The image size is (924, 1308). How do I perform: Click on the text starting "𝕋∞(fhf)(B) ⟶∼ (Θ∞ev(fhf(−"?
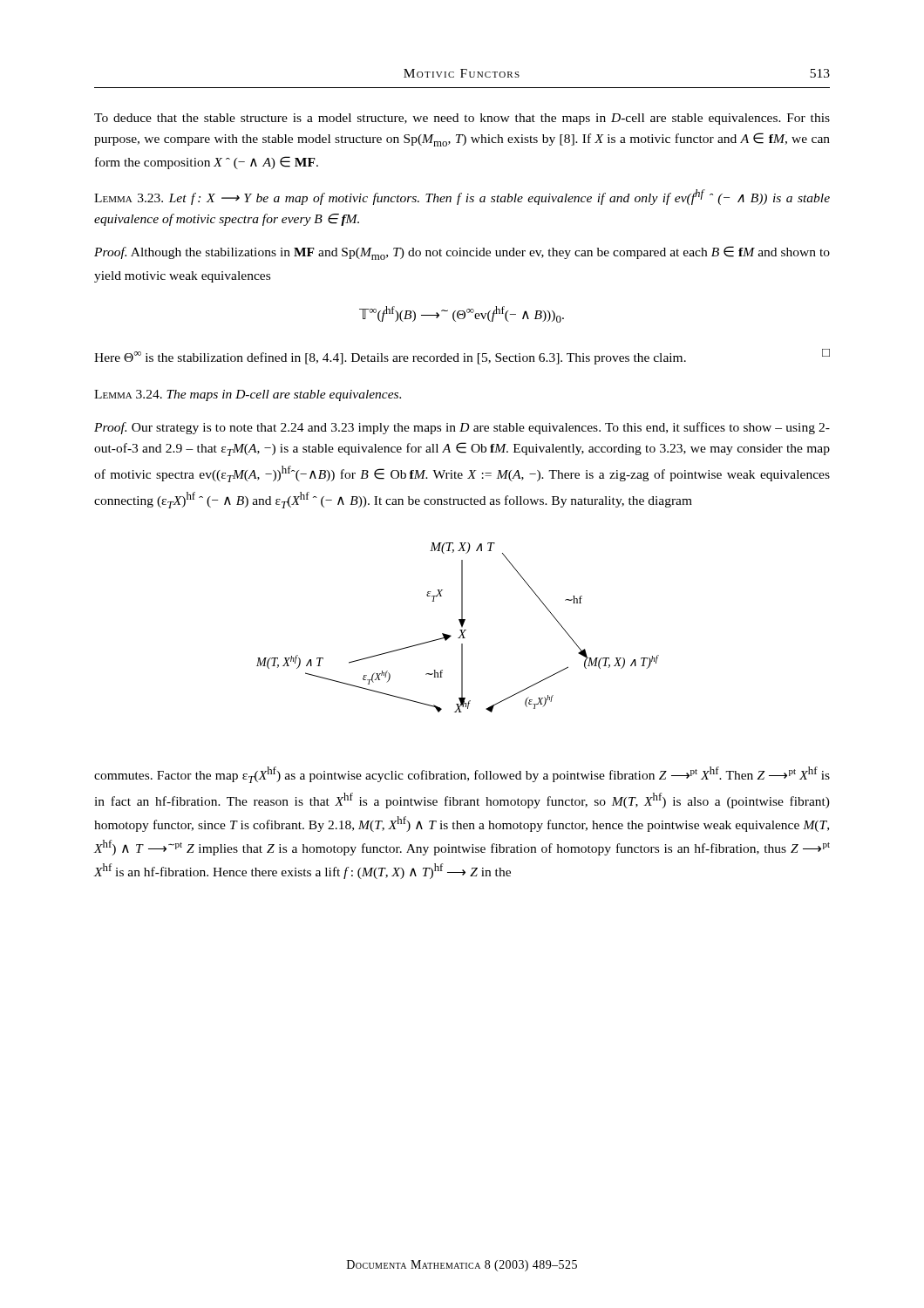point(462,315)
